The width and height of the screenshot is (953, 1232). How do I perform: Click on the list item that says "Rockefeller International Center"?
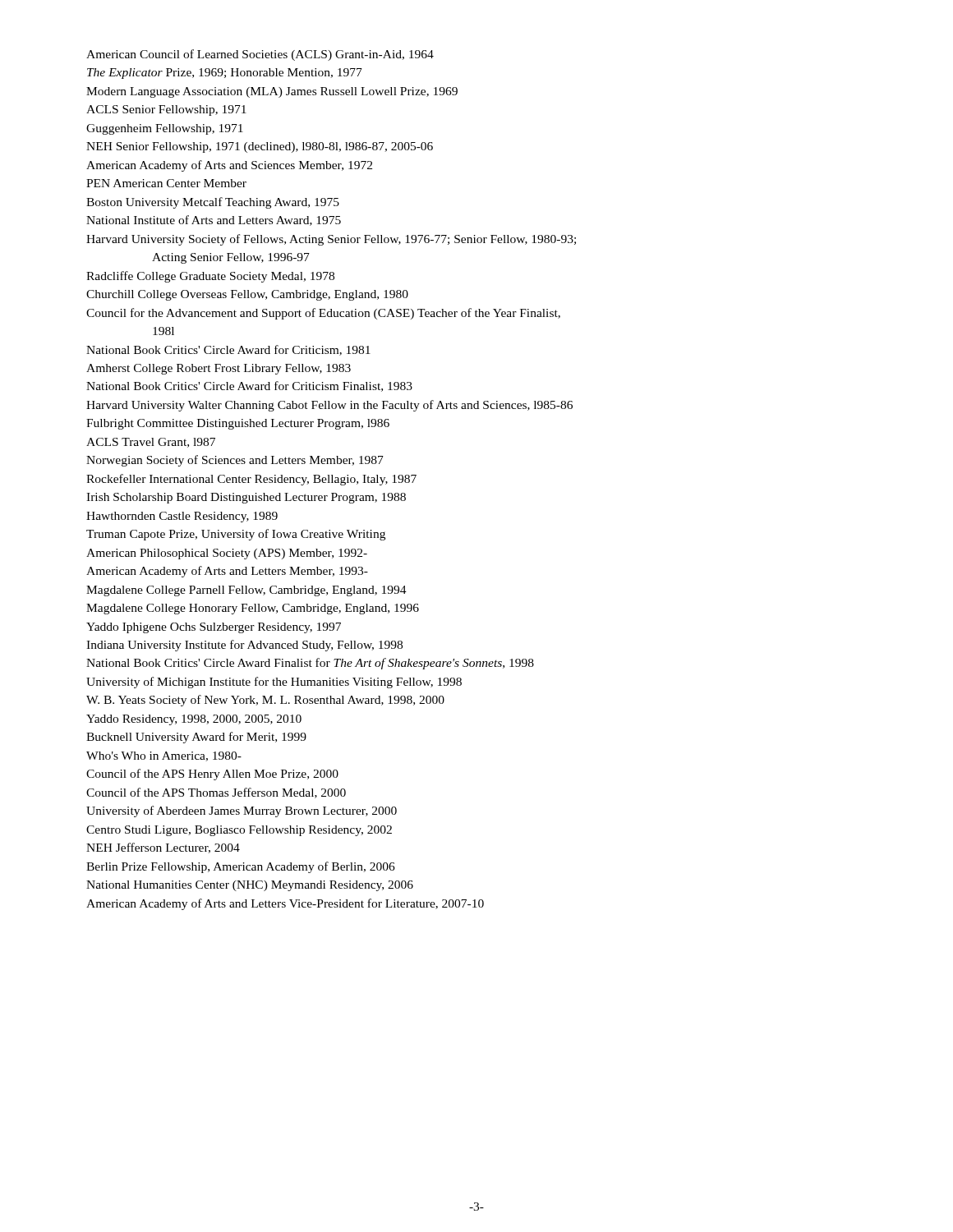251,478
